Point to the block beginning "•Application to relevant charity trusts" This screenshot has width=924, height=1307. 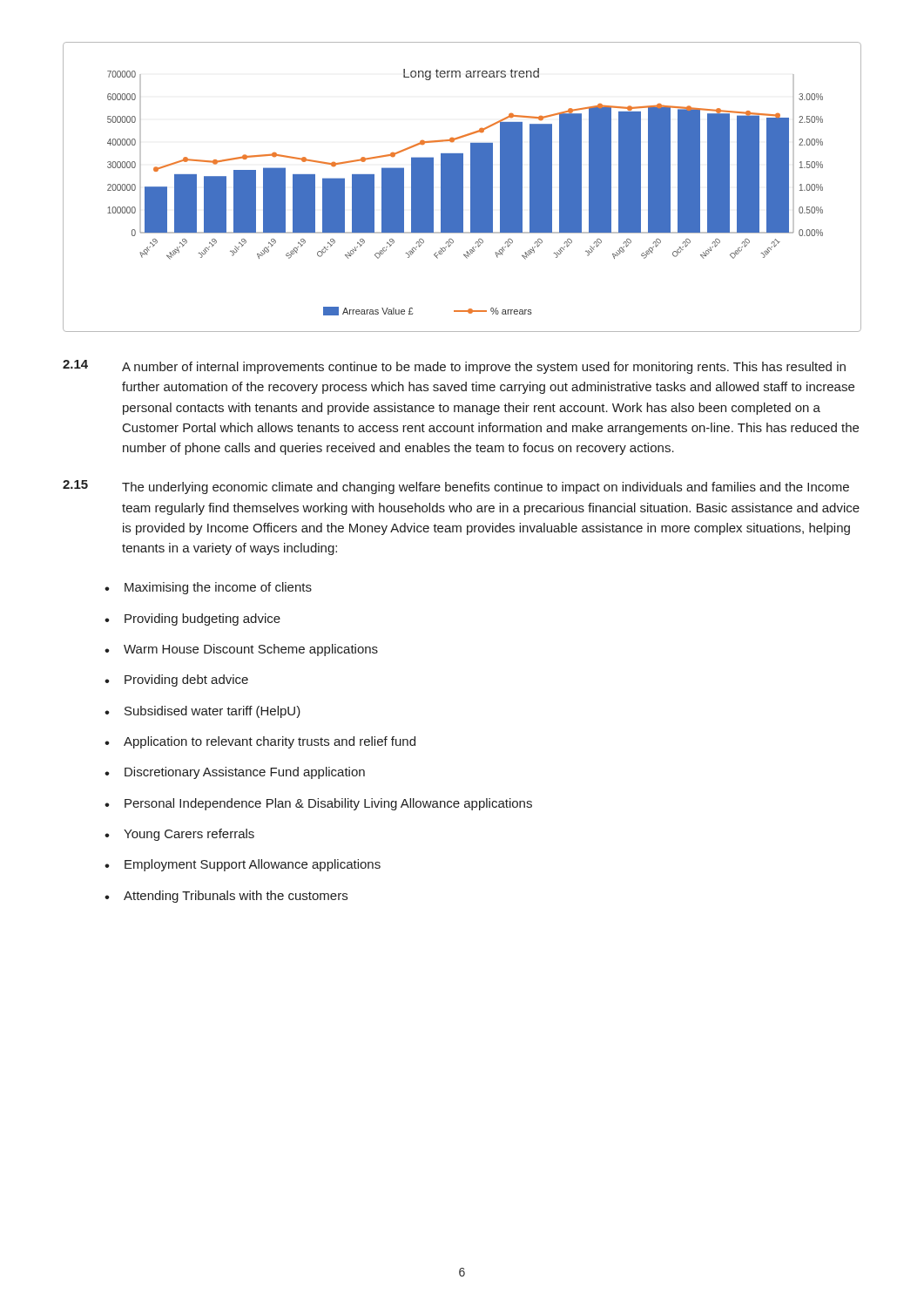coord(260,743)
